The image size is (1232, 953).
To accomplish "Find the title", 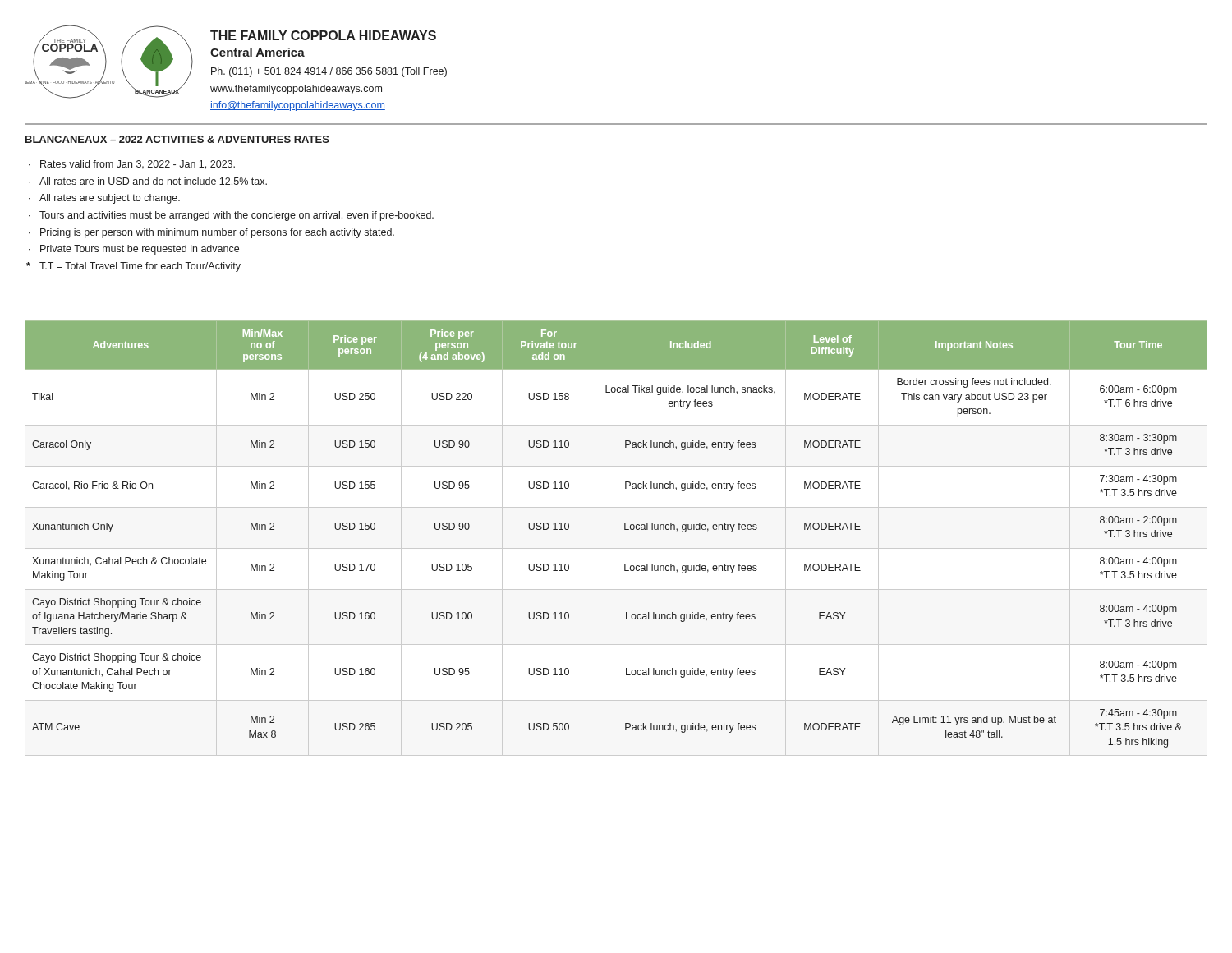I will click(323, 36).
